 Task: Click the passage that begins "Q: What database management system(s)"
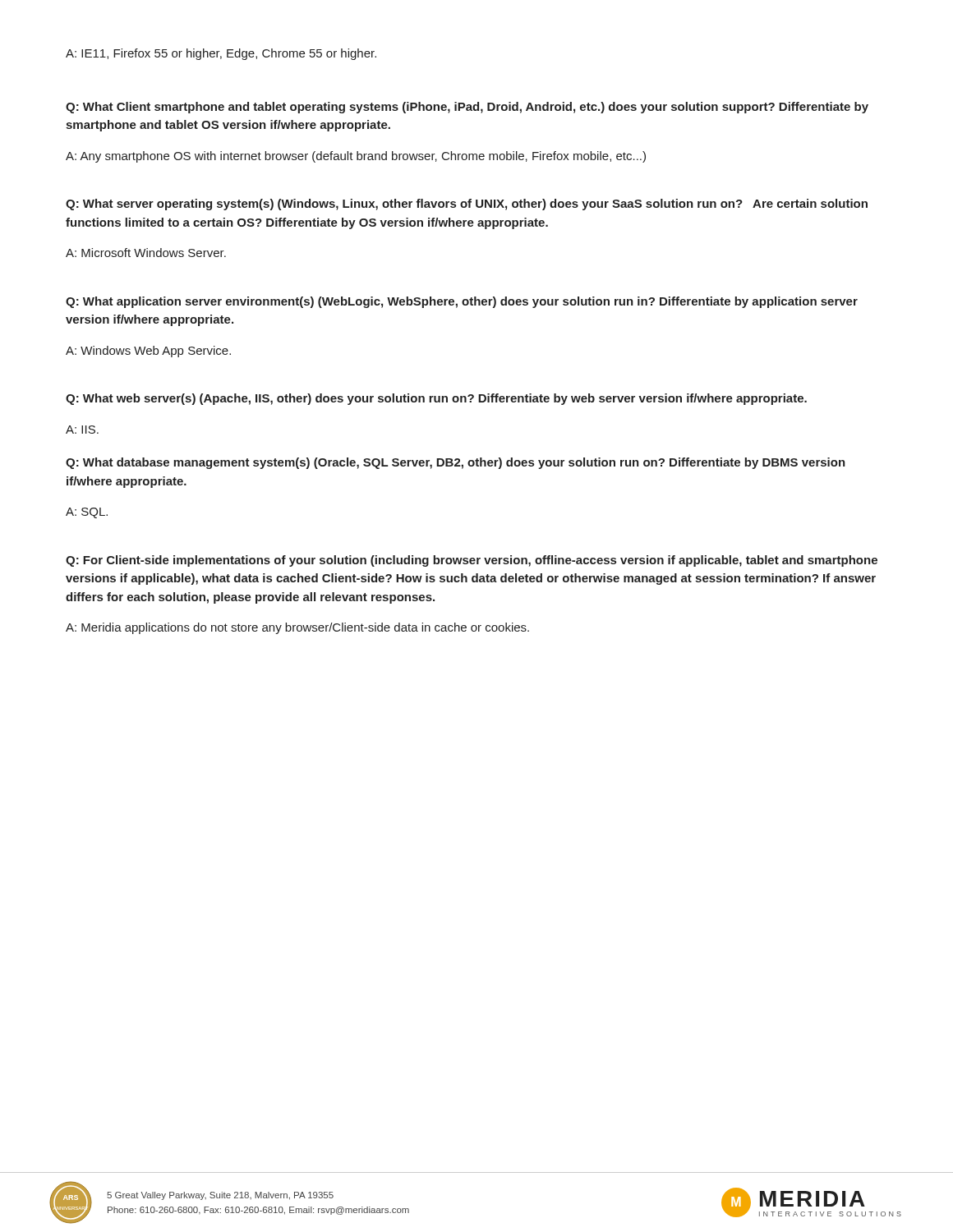pyautogui.click(x=456, y=463)
